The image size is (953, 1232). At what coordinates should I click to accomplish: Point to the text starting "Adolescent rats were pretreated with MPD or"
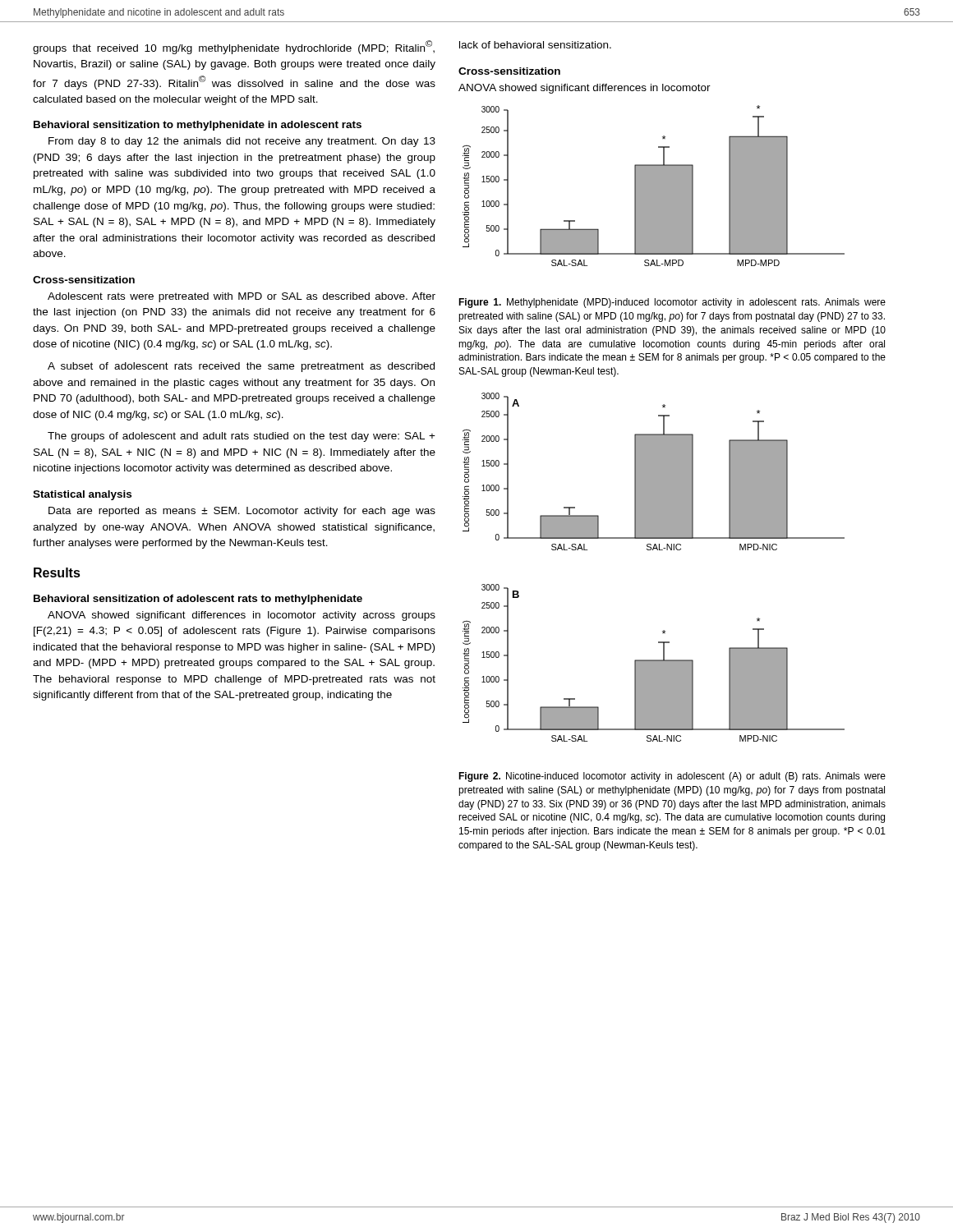(234, 382)
